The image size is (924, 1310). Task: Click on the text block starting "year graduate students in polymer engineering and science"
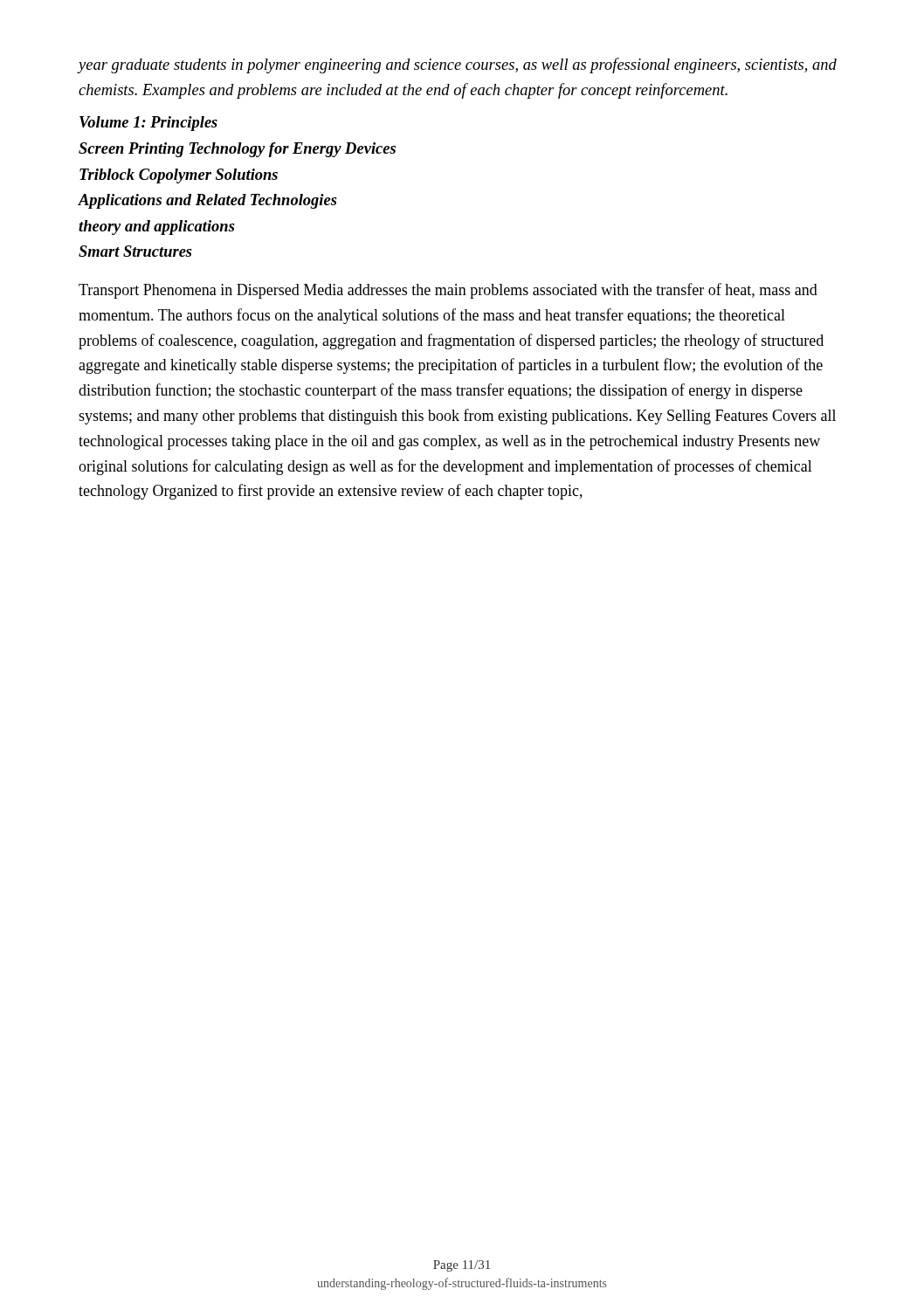click(458, 77)
